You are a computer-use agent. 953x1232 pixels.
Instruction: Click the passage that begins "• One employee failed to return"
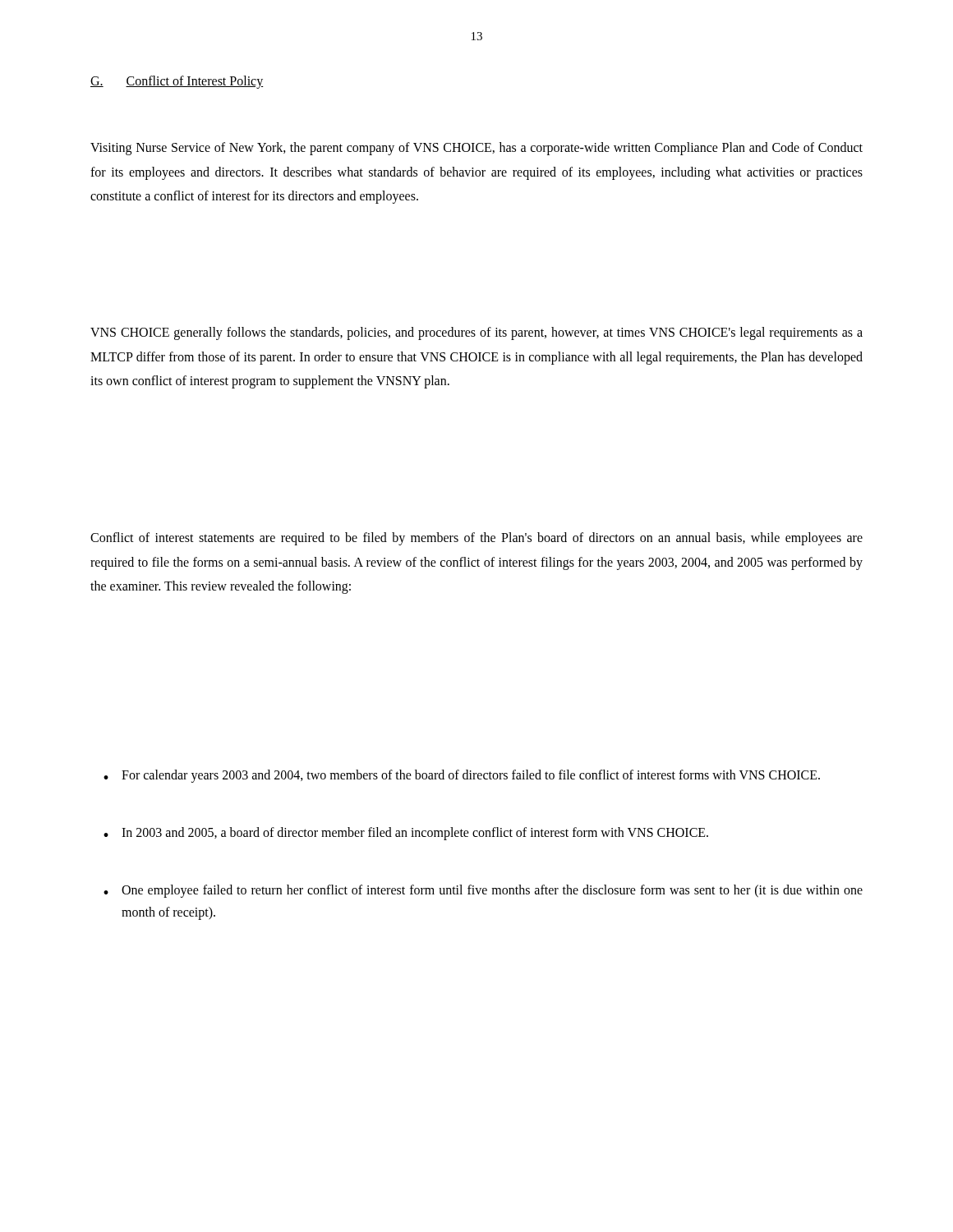point(476,901)
